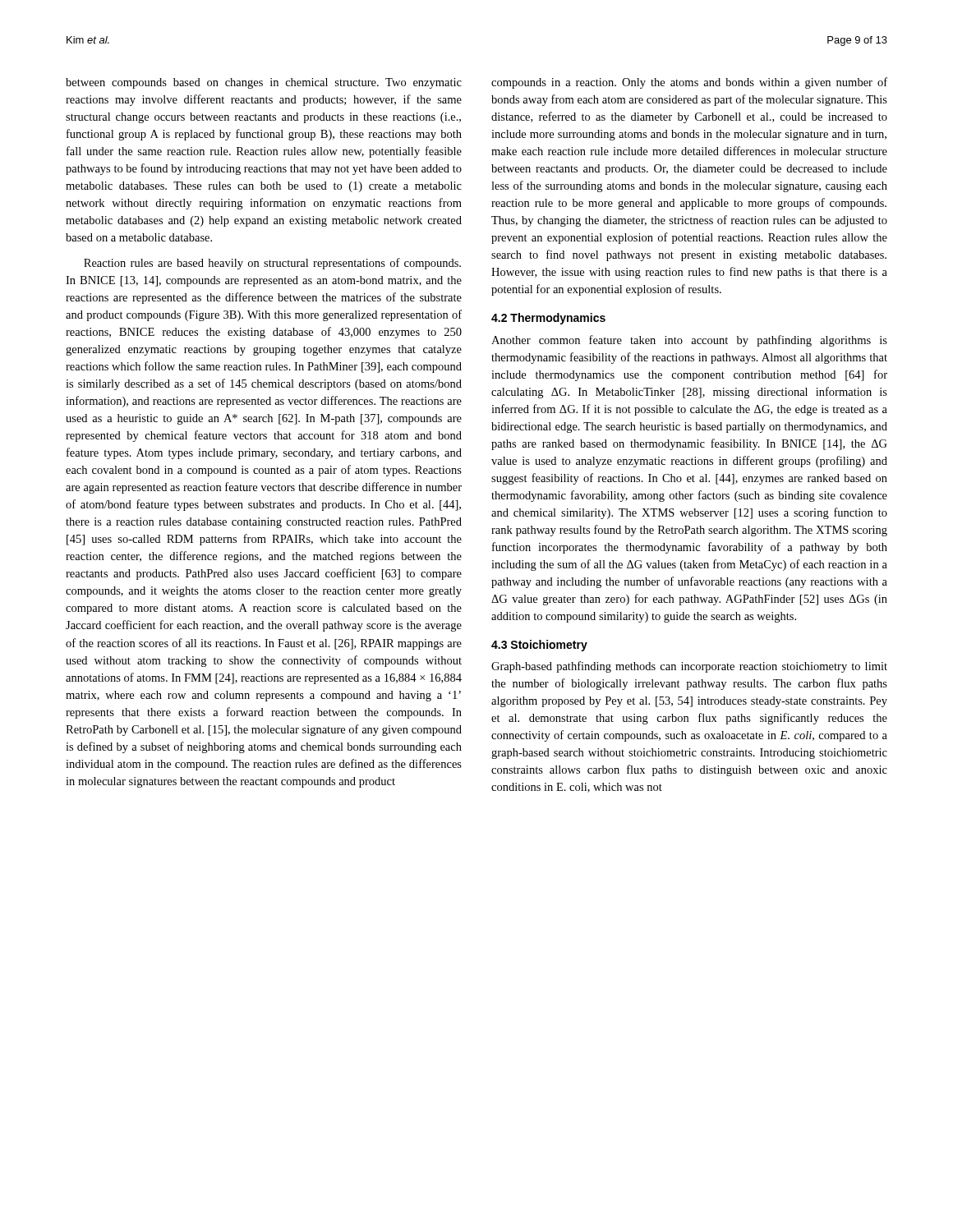
Task: Find "4.2 Thermodynamics" on this page
Action: pos(548,318)
